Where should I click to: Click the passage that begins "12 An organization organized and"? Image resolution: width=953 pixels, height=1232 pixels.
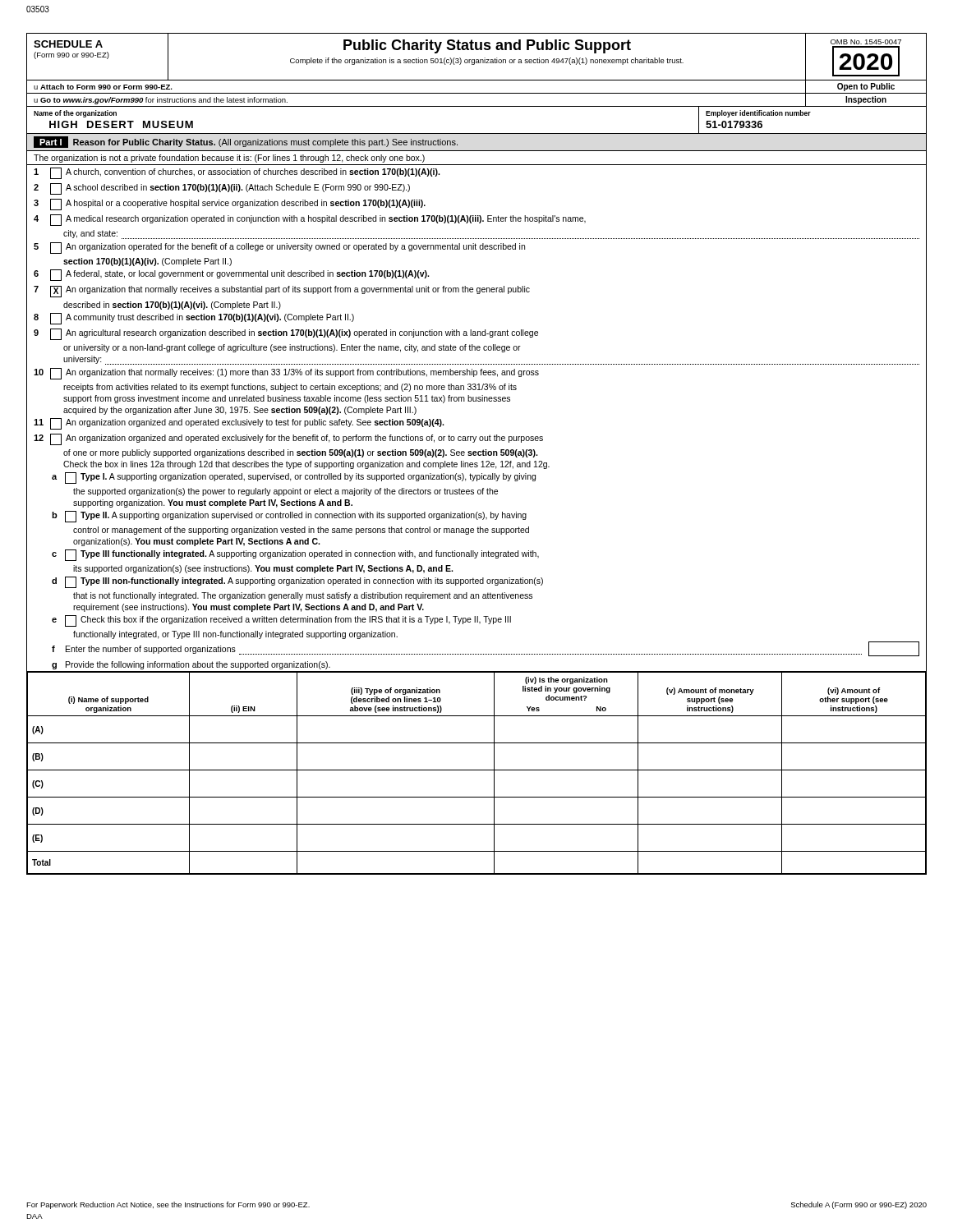point(288,439)
